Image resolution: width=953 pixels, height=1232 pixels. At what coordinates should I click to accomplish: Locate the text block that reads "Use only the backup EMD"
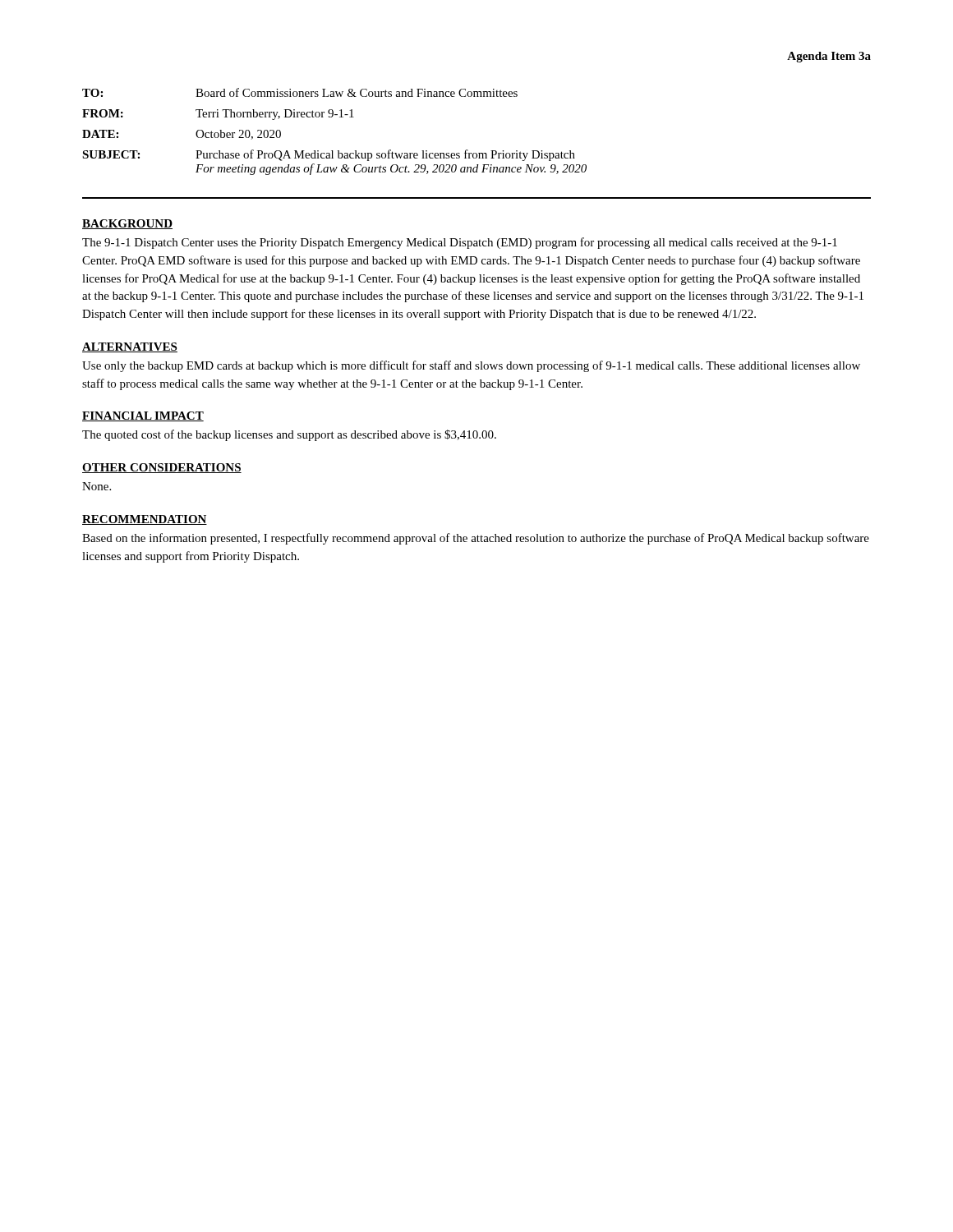(x=471, y=374)
